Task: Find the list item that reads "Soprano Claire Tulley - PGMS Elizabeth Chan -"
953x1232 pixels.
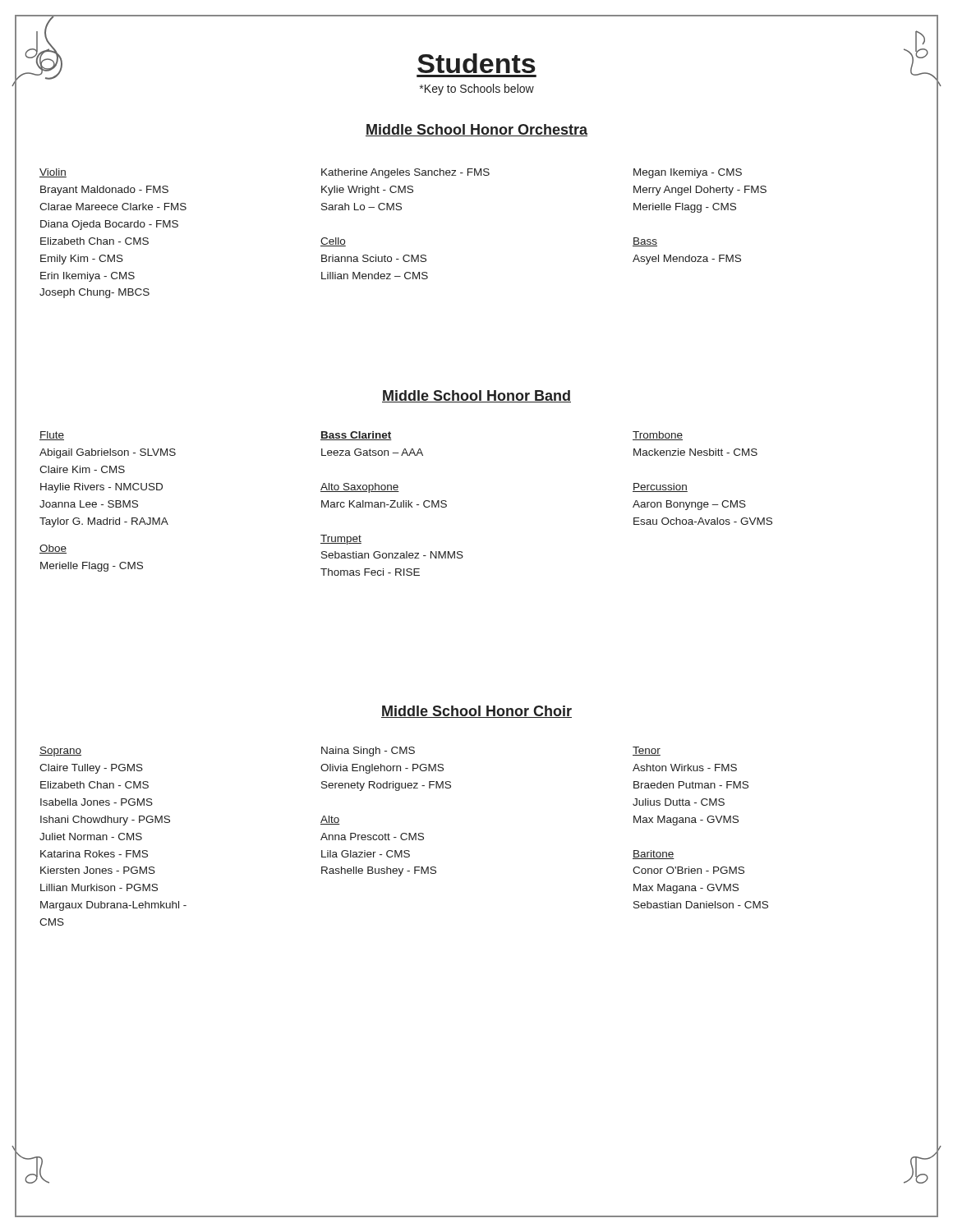Action: (x=60, y=752)
